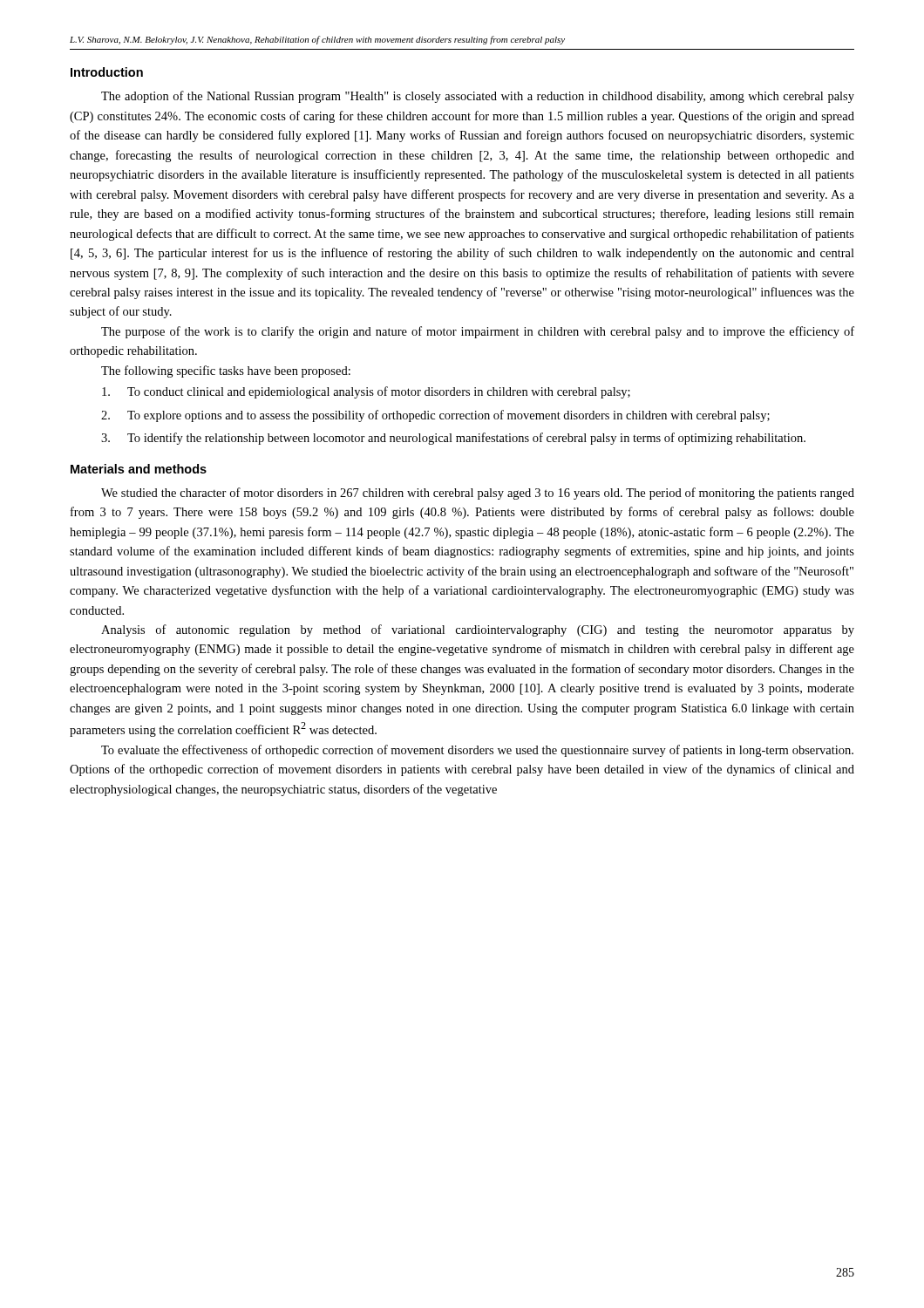Viewport: 924px width, 1308px height.
Task: Find the block starting "Materials and methods"
Action: tap(138, 469)
